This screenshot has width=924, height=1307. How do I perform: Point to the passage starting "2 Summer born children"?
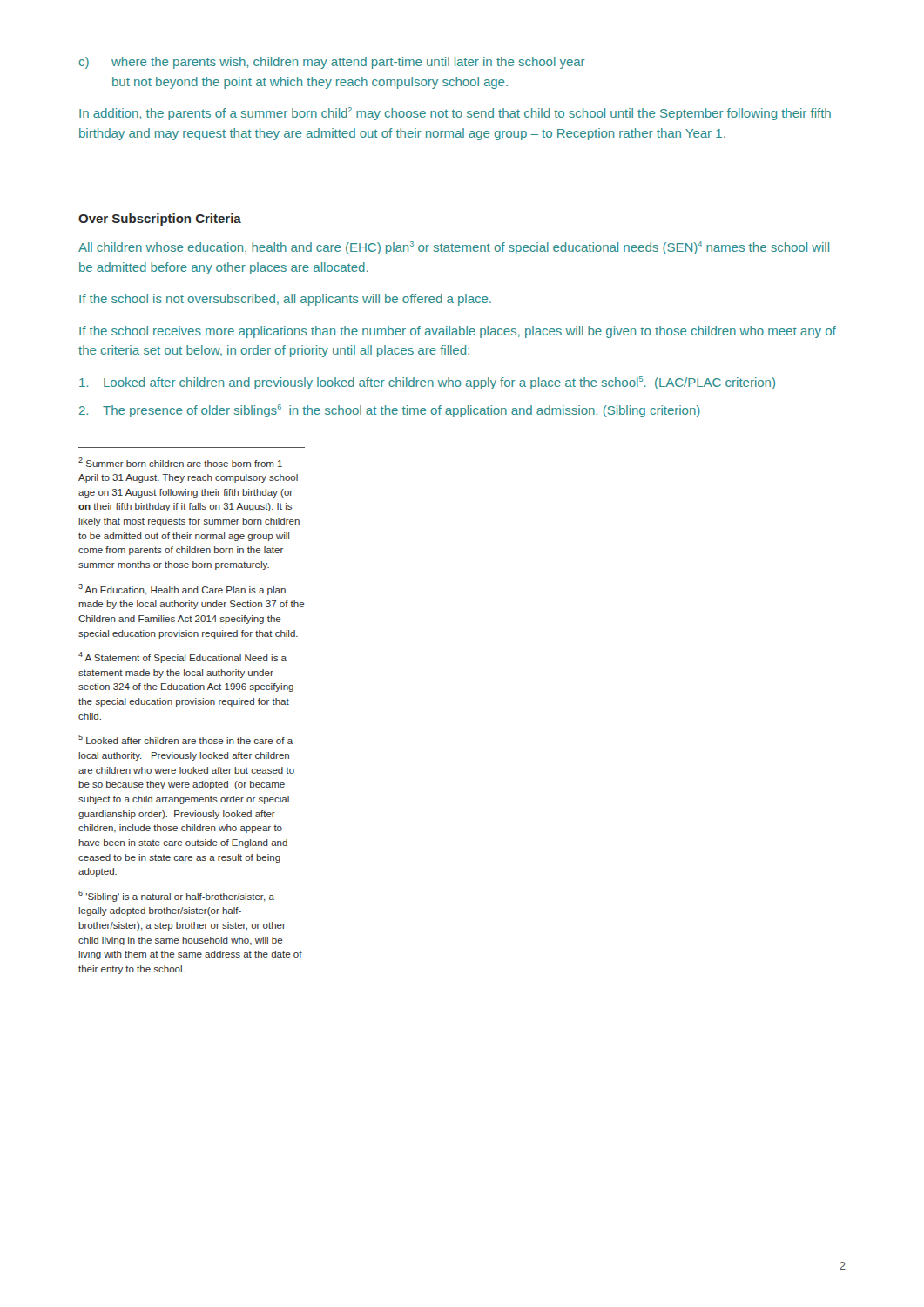tap(189, 513)
